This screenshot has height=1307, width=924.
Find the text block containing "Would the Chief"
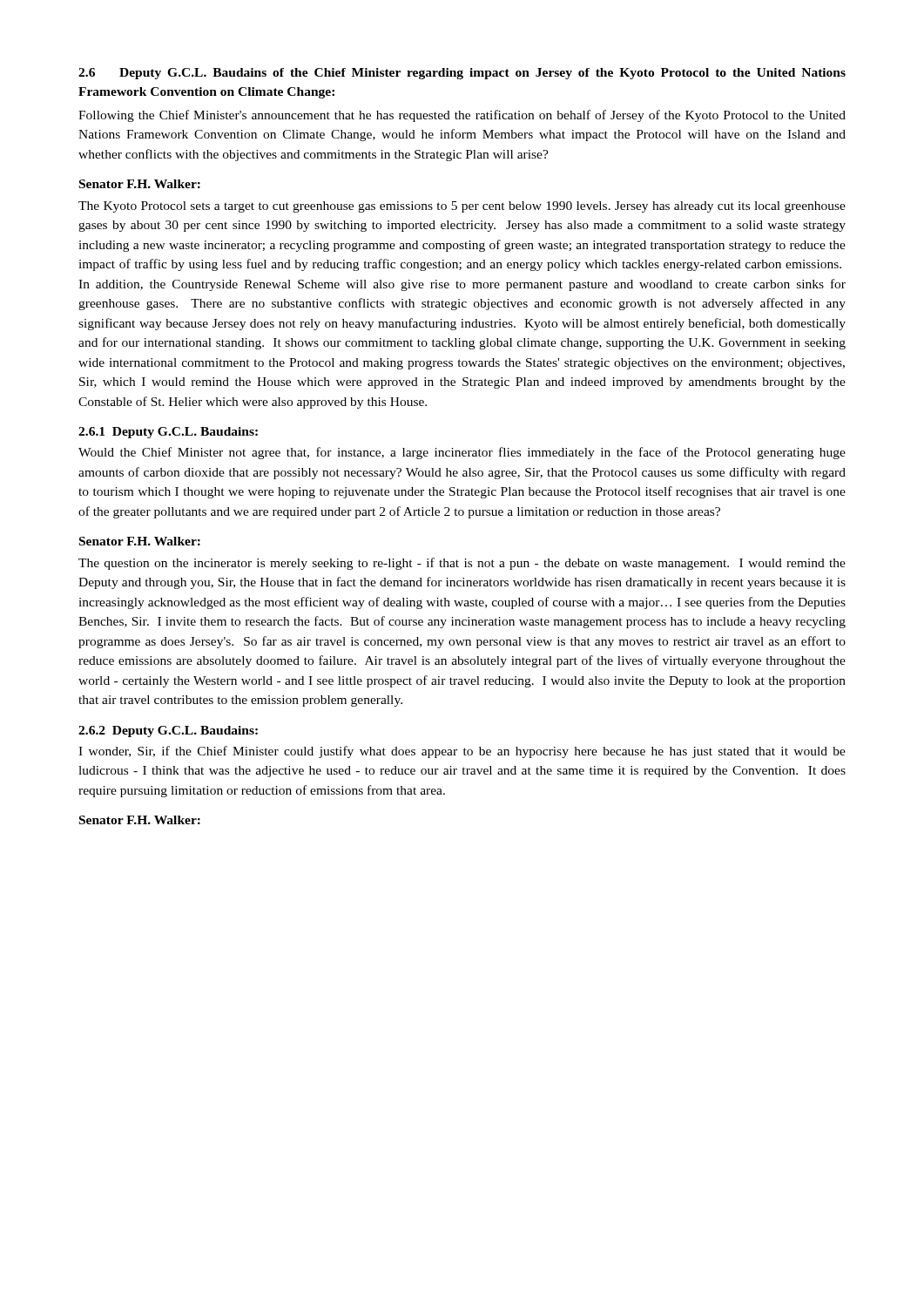pyautogui.click(x=462, y=482)
